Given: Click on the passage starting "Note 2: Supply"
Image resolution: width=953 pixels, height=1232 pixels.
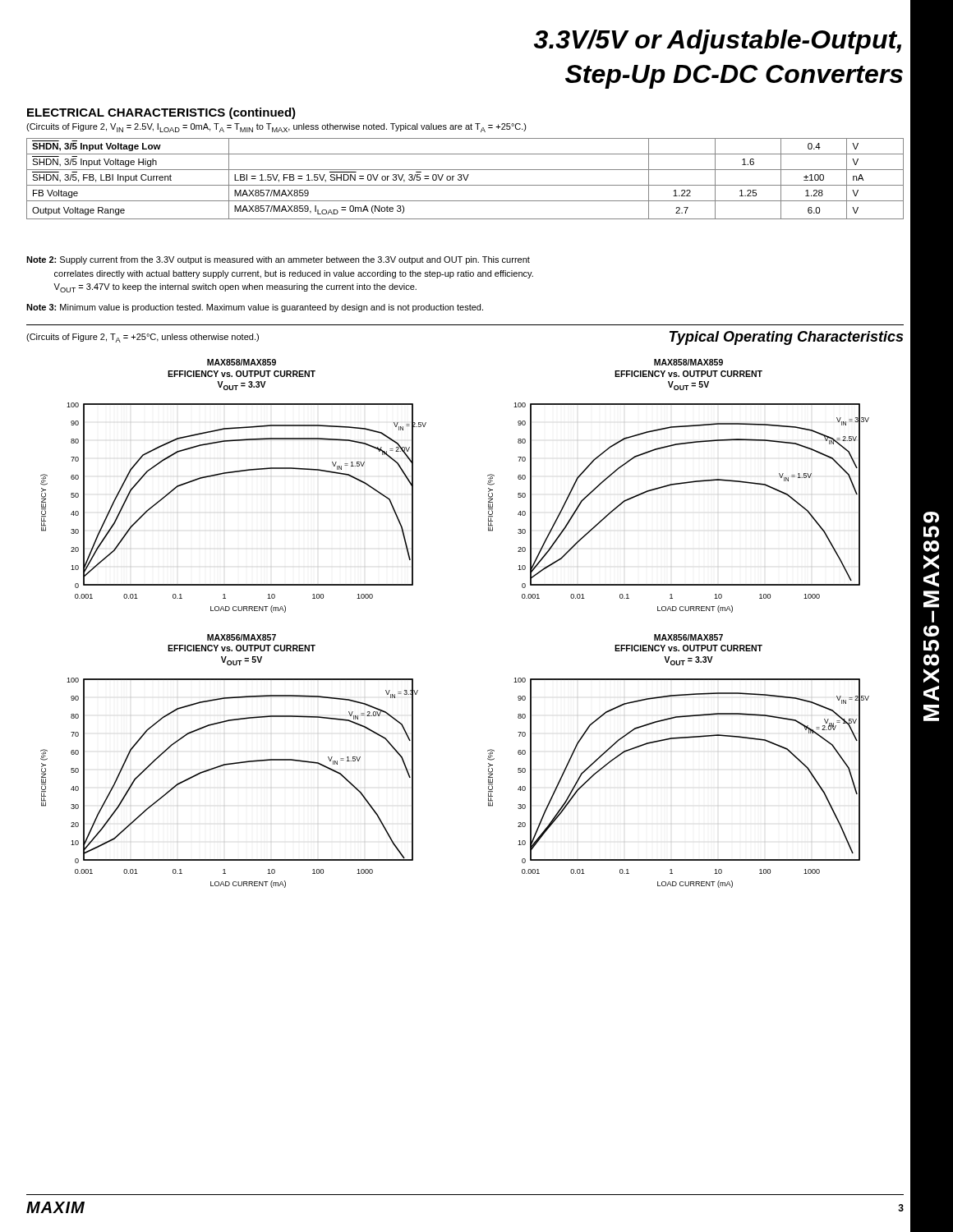Looking at the screenshot, I should tap(465, 284).
